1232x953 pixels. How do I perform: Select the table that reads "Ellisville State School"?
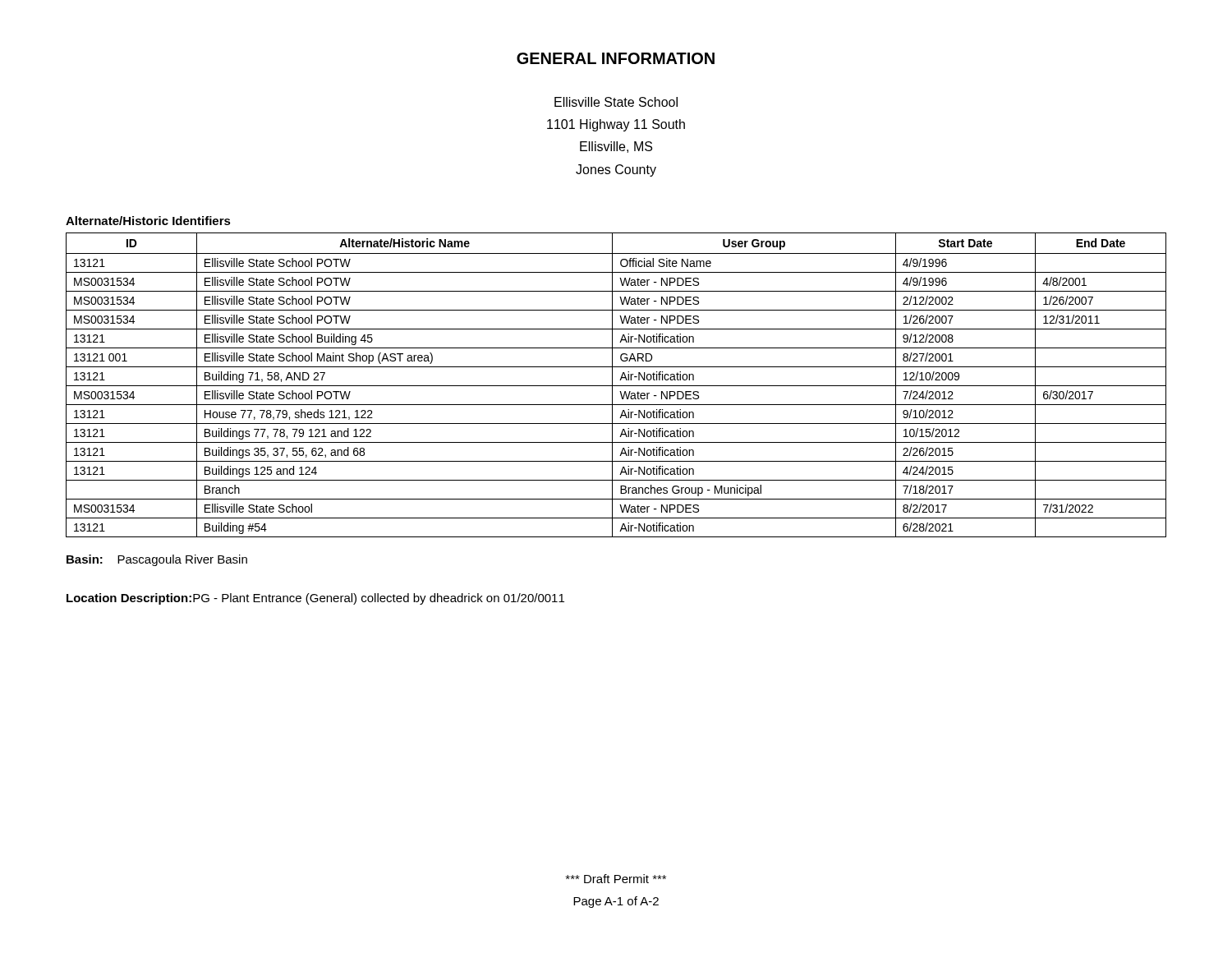click(616, 385)
